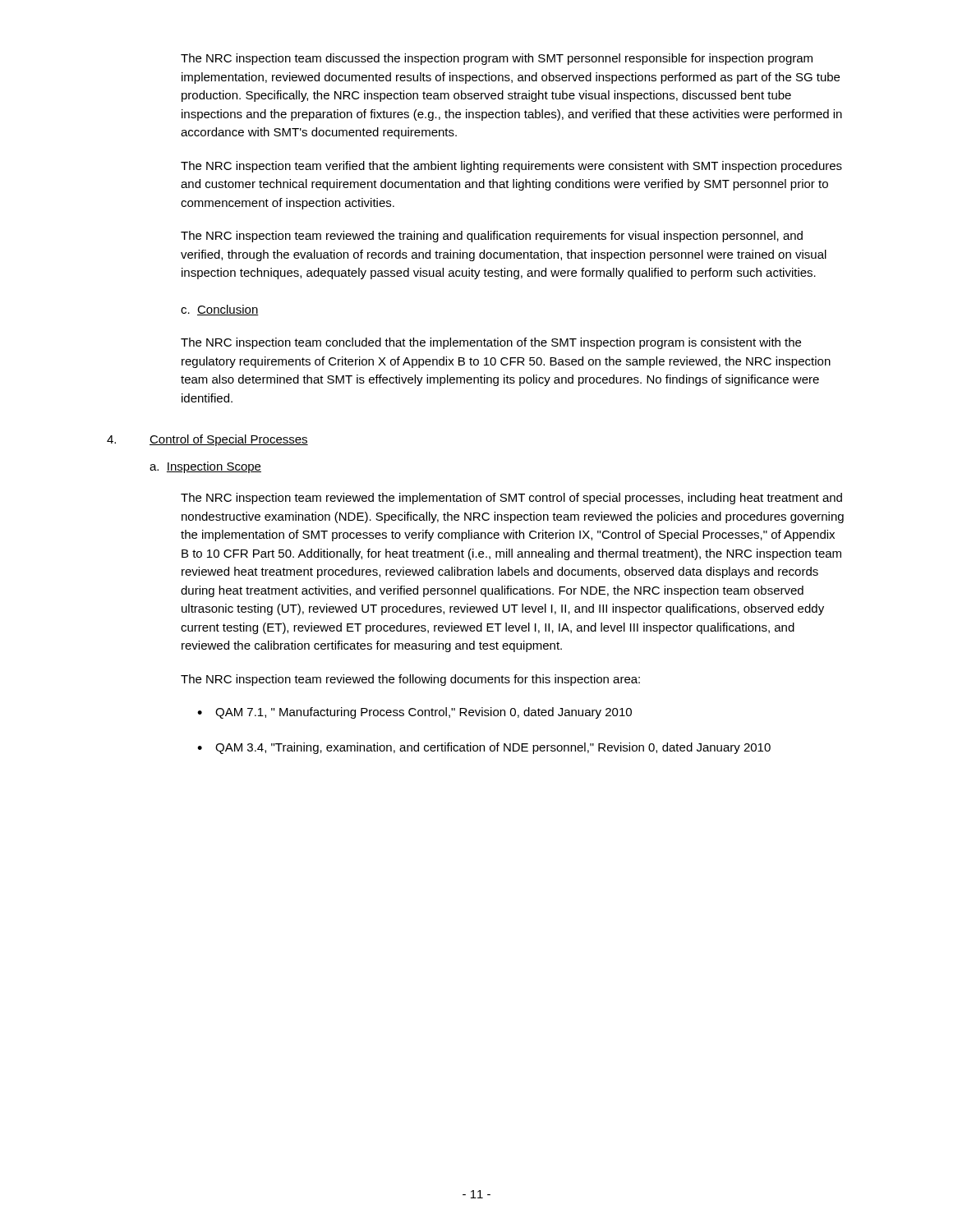The height and width of the screenshot is (1232, 953).
Task: Find "c. Conclusion" on this page
Action: (219, 309)
